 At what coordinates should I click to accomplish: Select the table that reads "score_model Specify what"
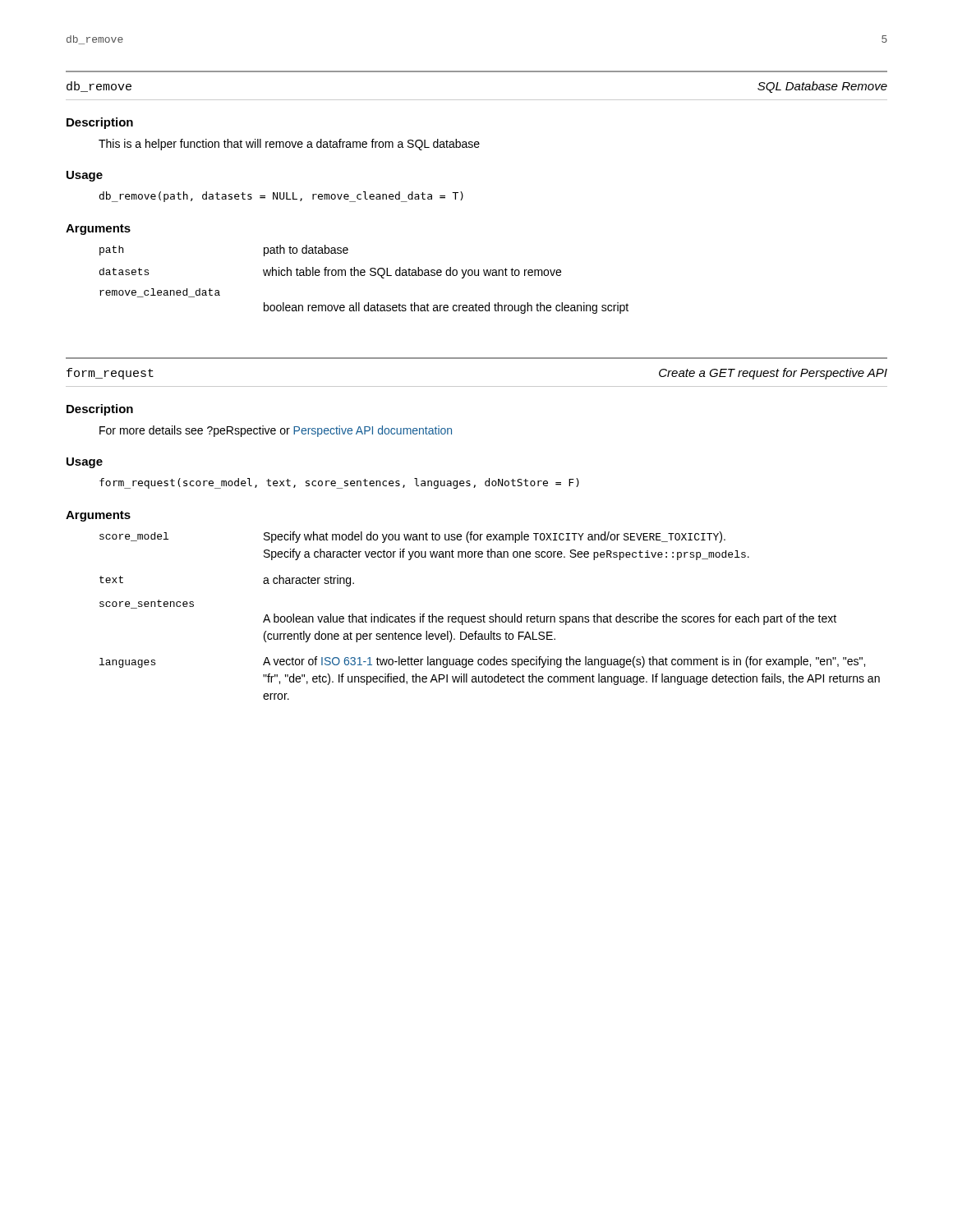493,616
